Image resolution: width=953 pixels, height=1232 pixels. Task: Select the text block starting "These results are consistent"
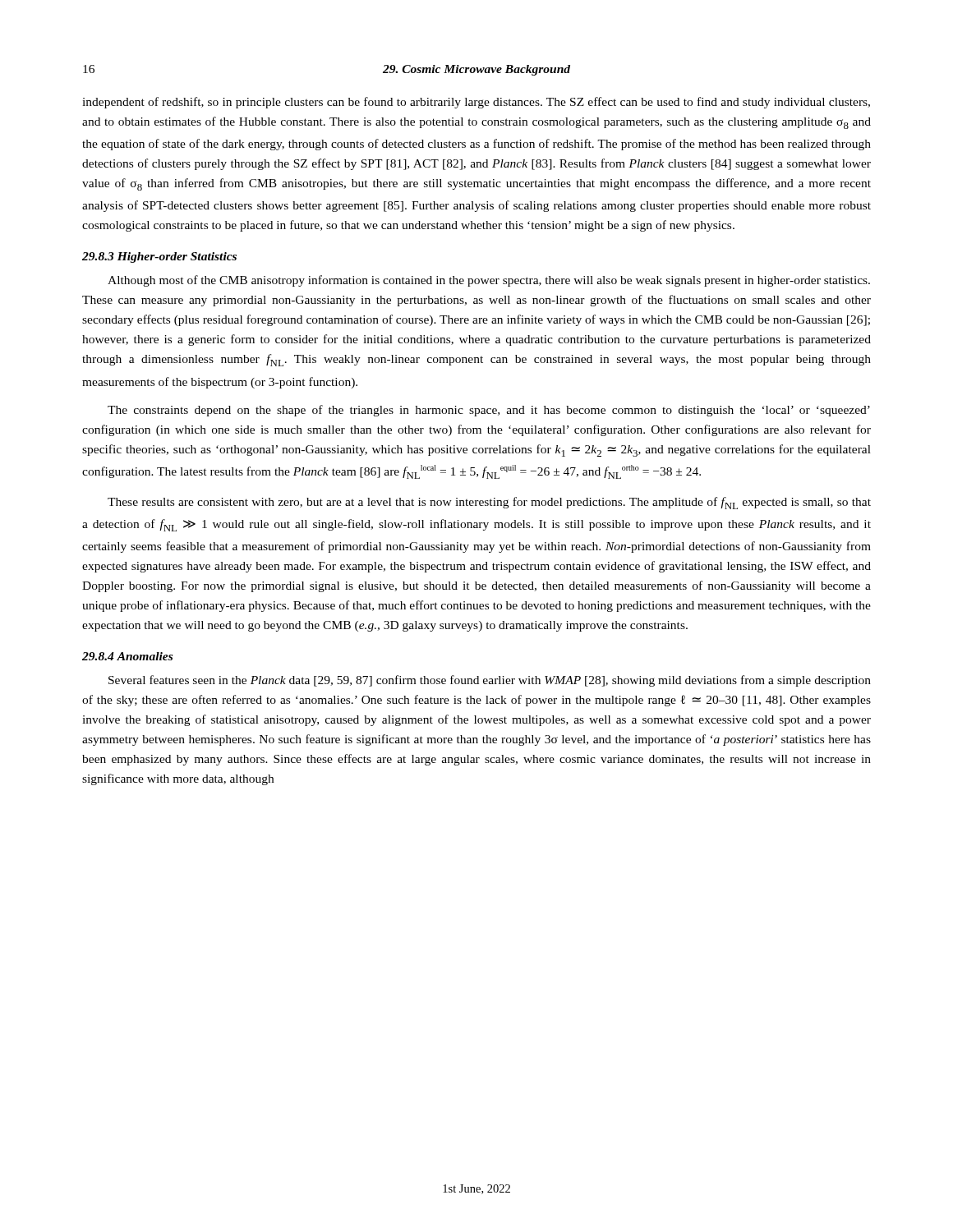coord(476,563)
